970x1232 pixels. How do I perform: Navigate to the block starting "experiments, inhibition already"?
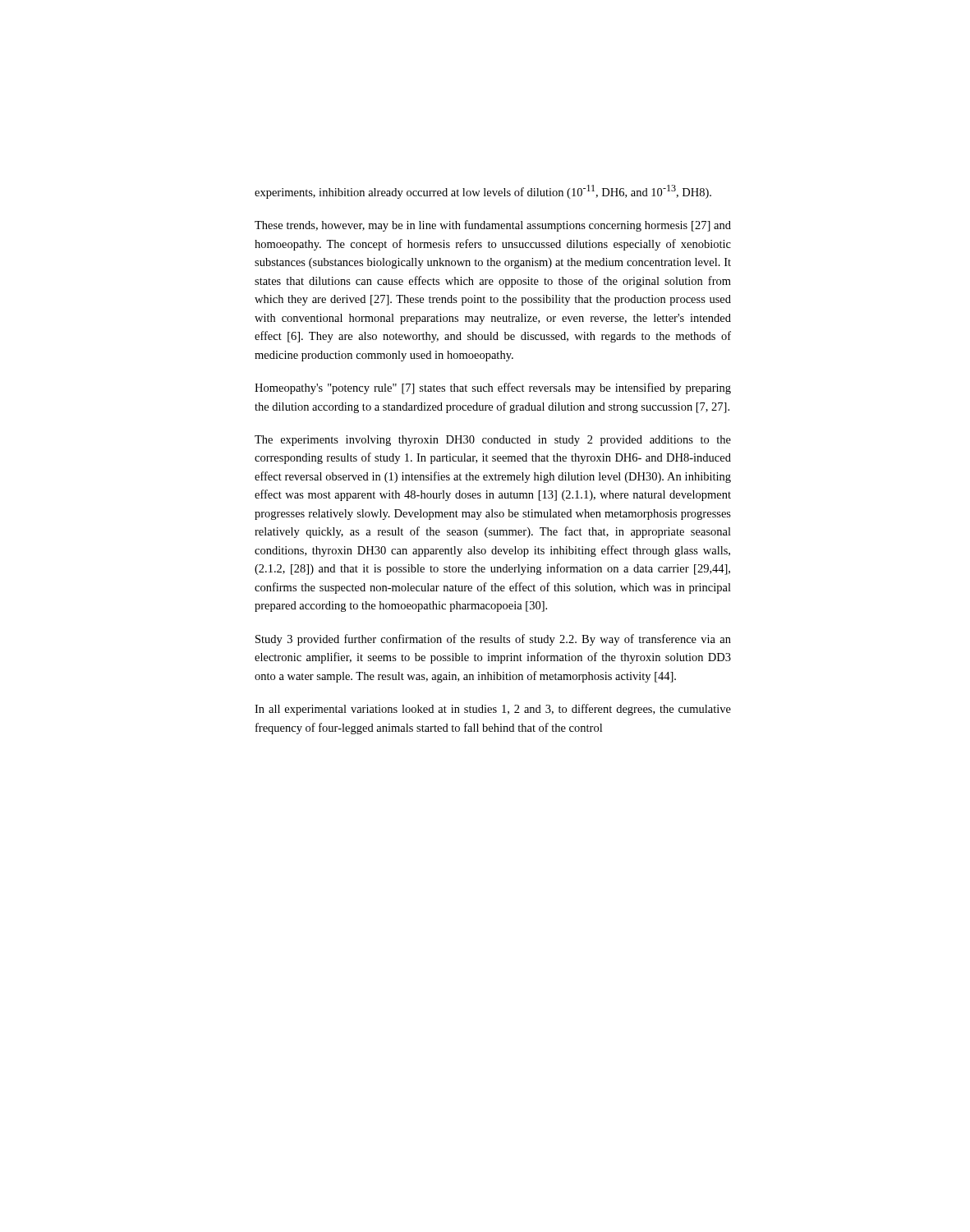point(483,190)
